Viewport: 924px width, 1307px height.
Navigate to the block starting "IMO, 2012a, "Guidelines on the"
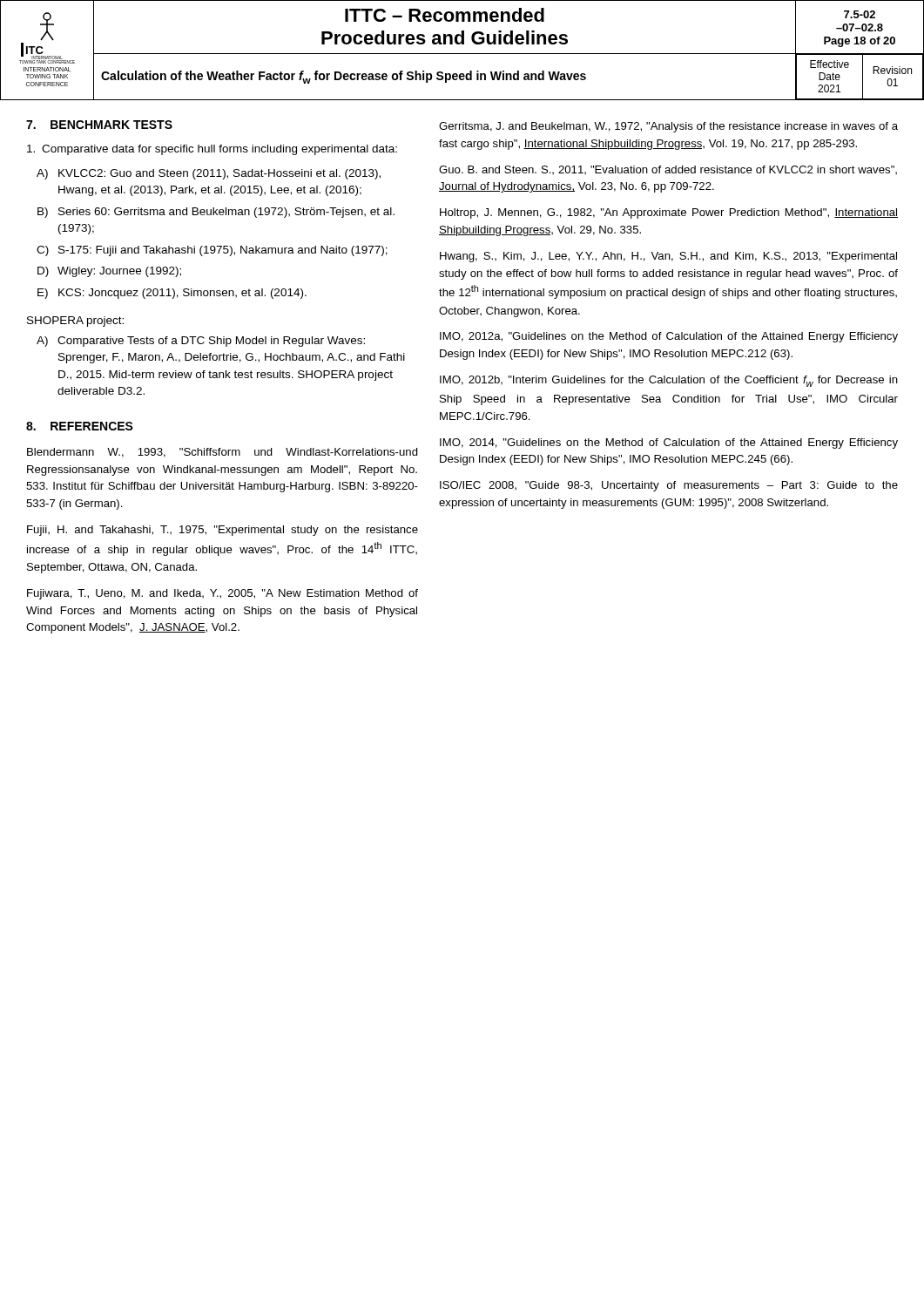pyautogui.click(x=668, y=345)
